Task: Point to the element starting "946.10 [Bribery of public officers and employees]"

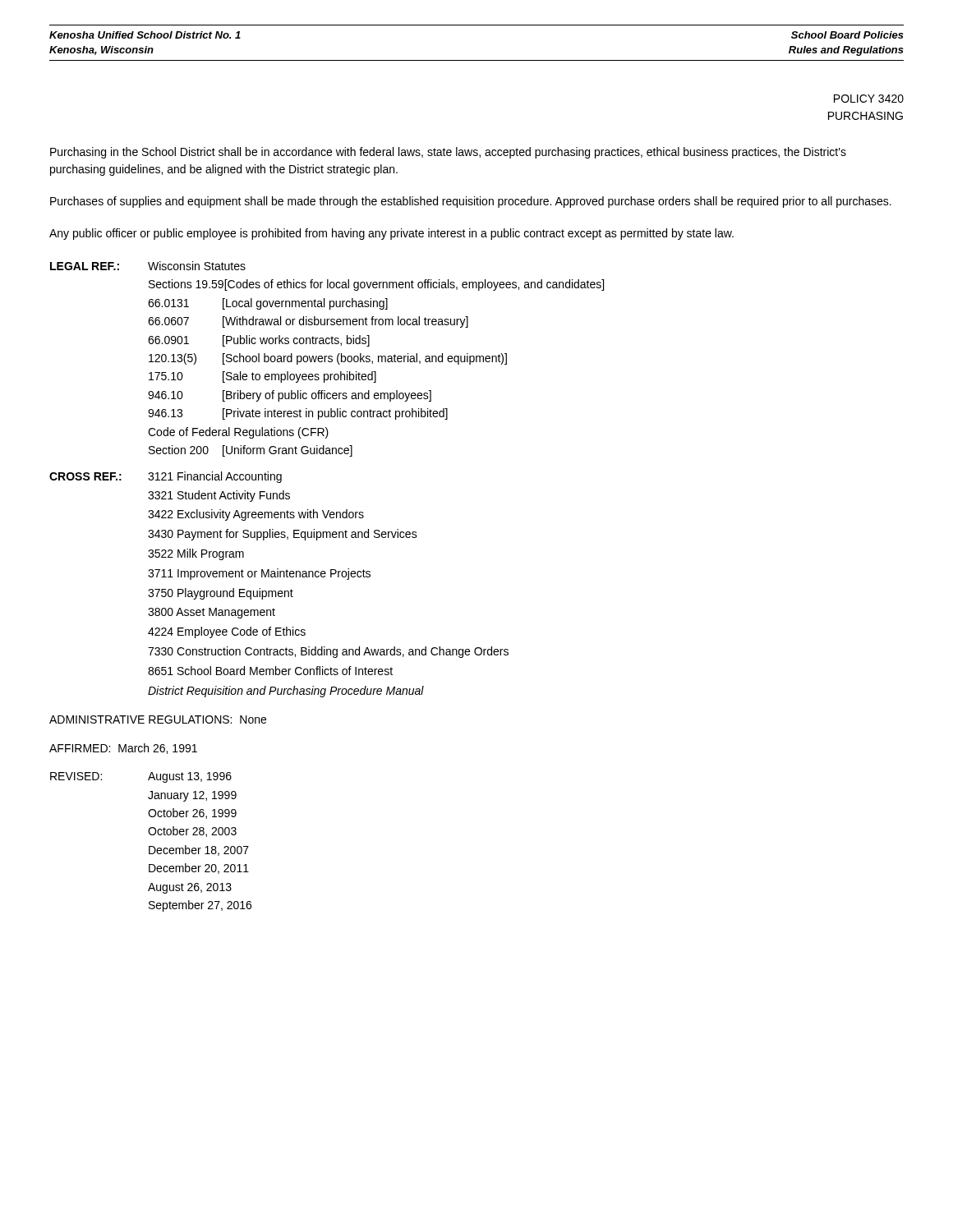Action: 290,396
